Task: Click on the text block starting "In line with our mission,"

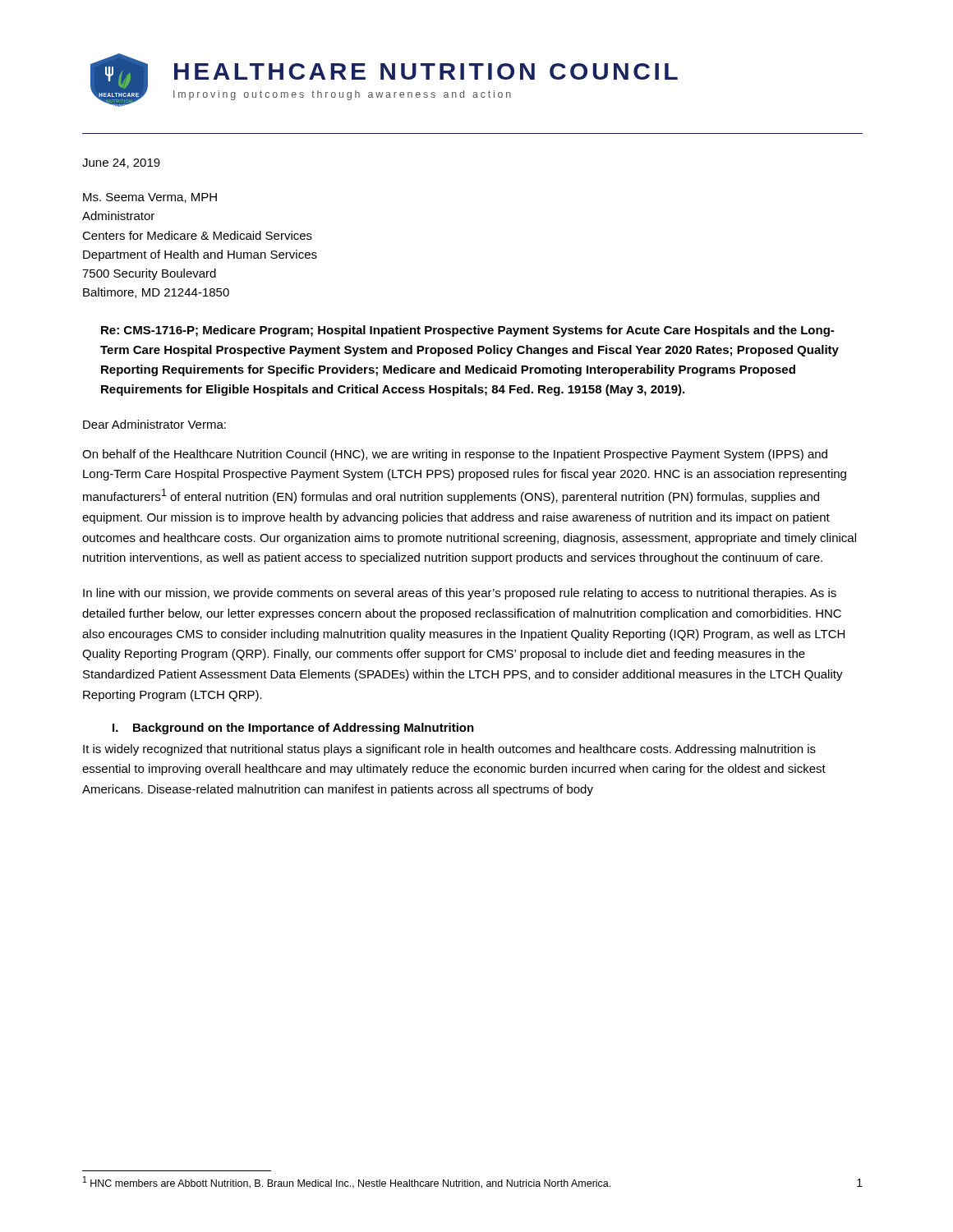Action: 464,643
